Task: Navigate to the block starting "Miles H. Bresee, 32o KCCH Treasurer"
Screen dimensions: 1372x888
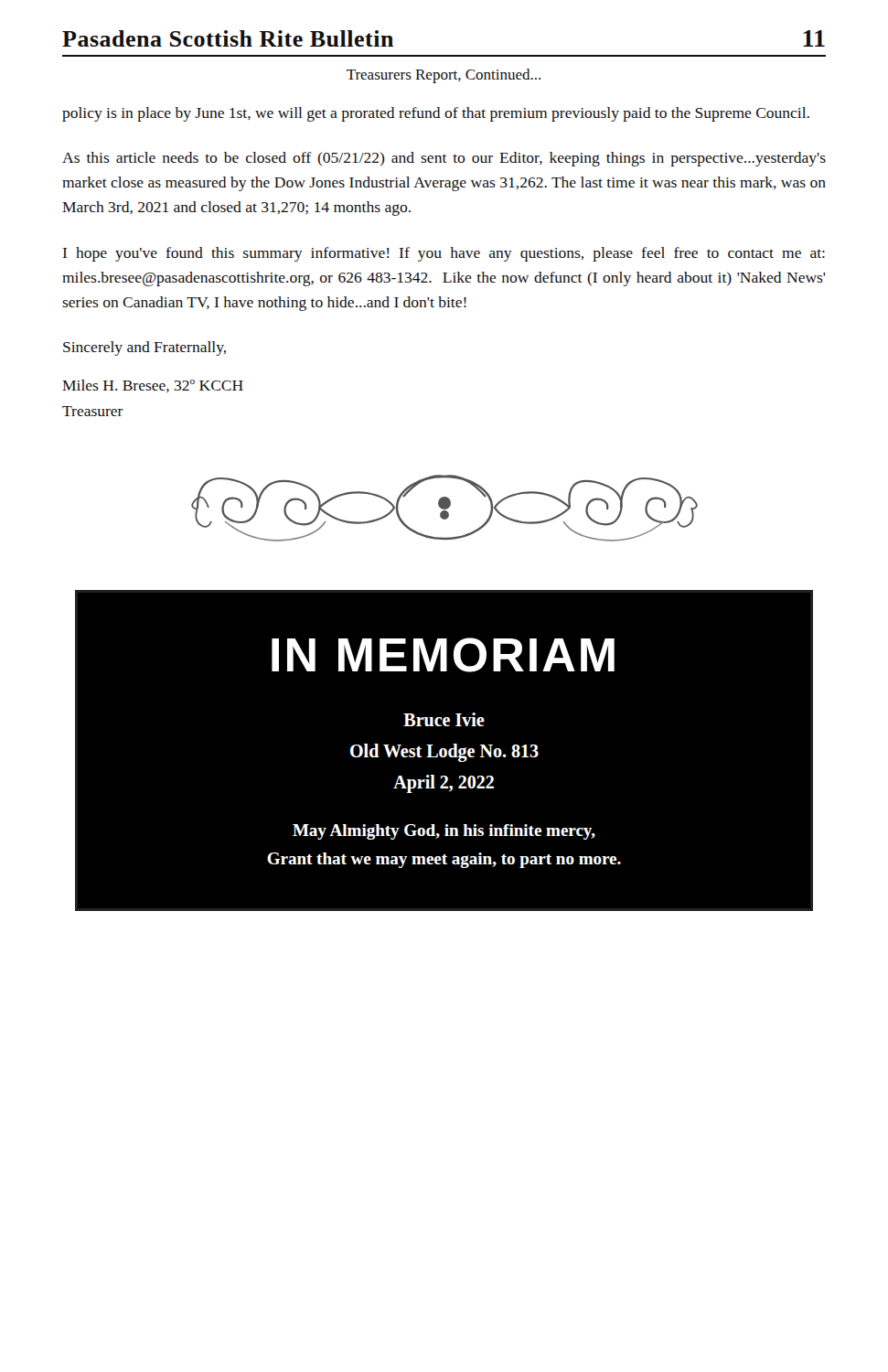Action: click(153, 397)
